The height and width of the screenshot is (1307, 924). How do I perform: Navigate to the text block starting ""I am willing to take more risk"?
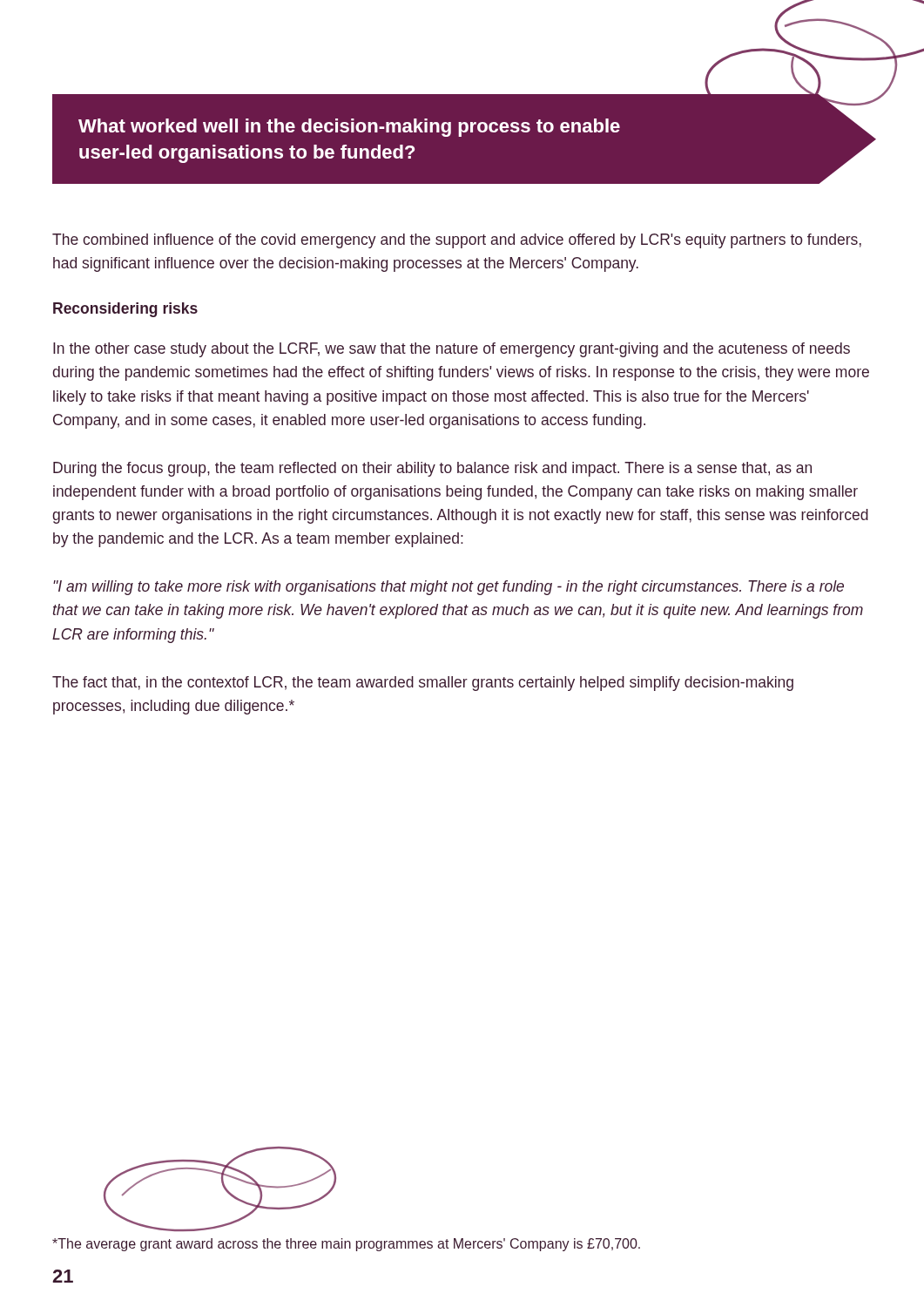[x=458, y=610]
